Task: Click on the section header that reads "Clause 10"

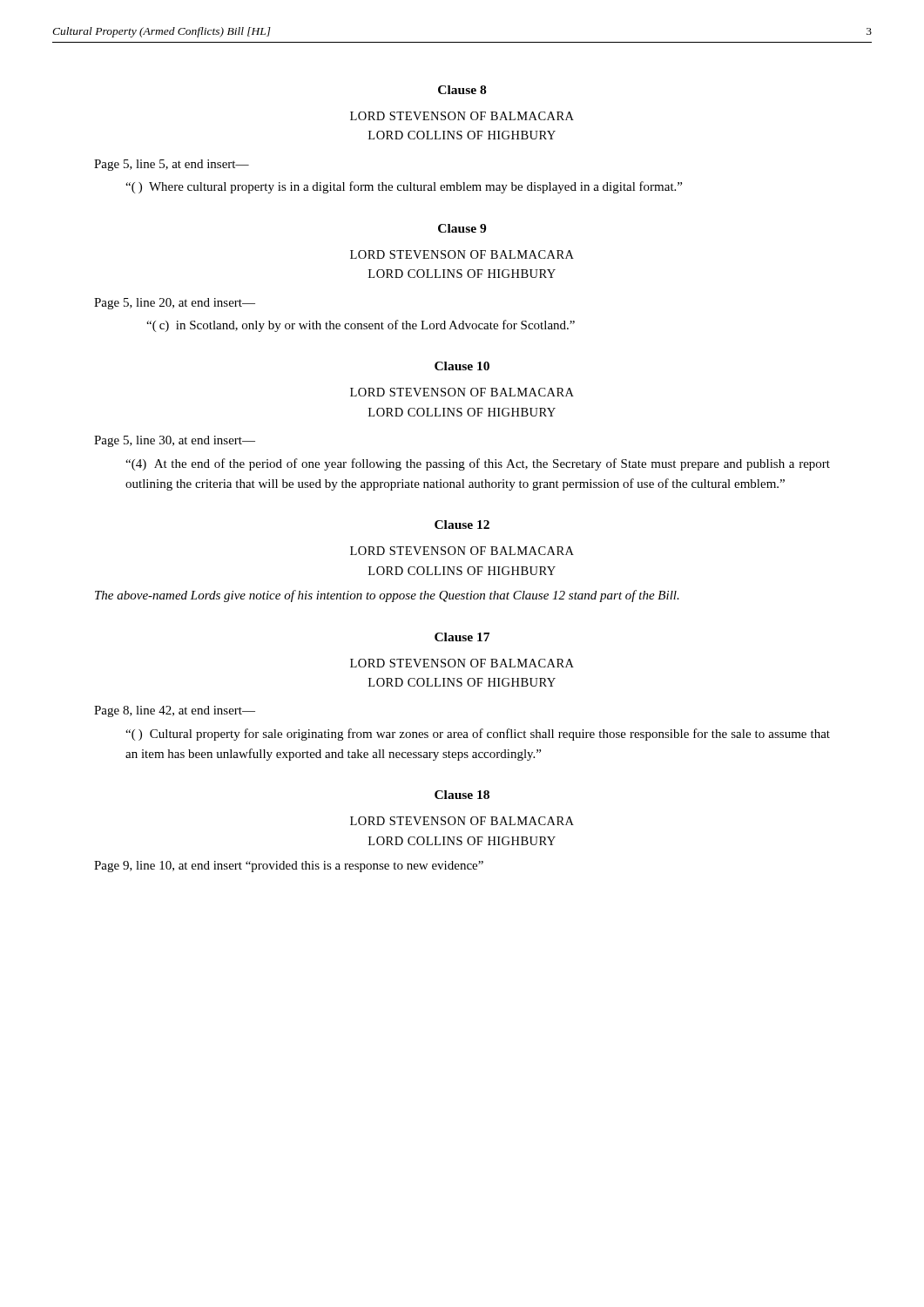Action: pyautogui.click(x=462, y=366)
